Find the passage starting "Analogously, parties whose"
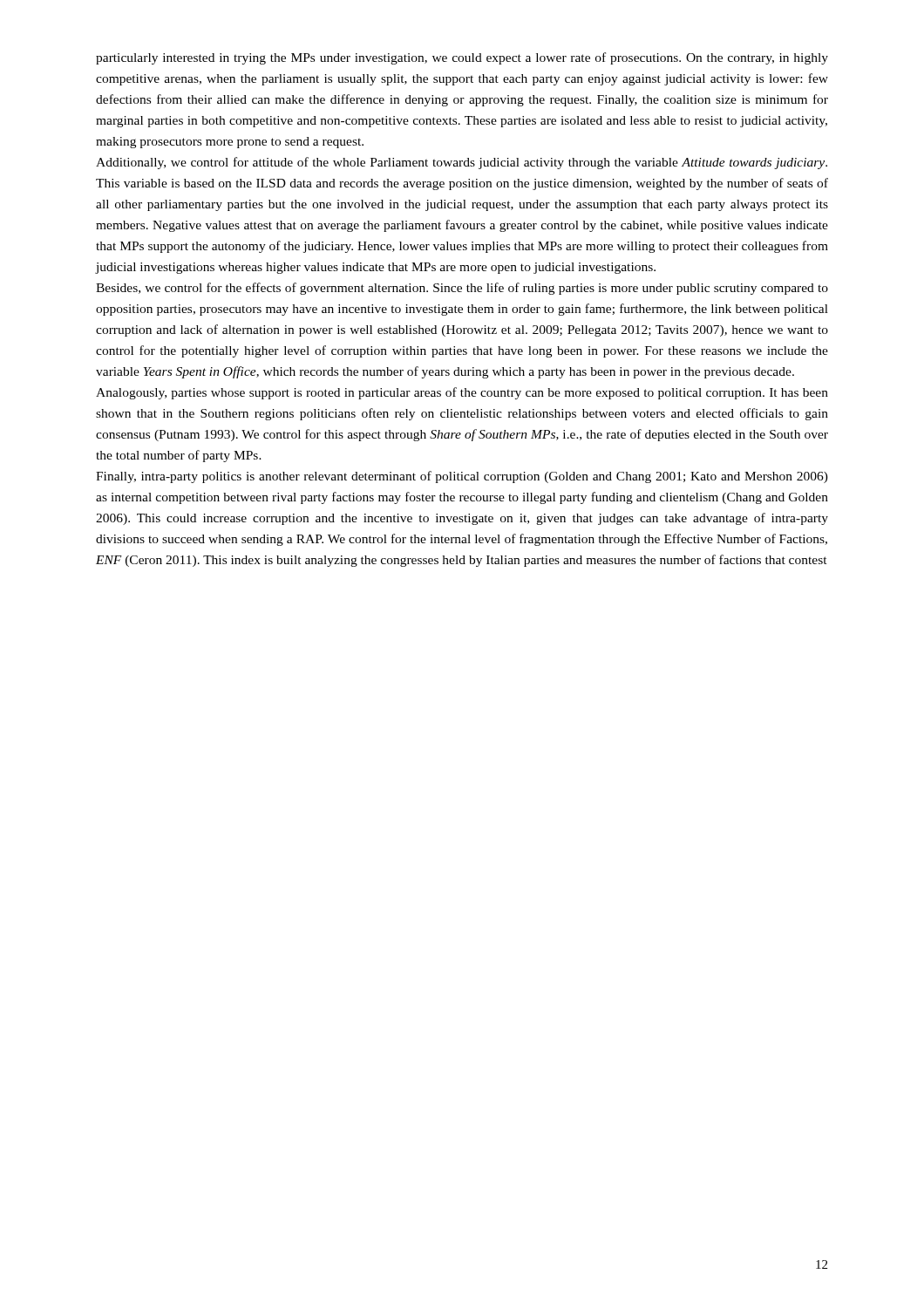The image size is (924, 1308). point(462,424)
